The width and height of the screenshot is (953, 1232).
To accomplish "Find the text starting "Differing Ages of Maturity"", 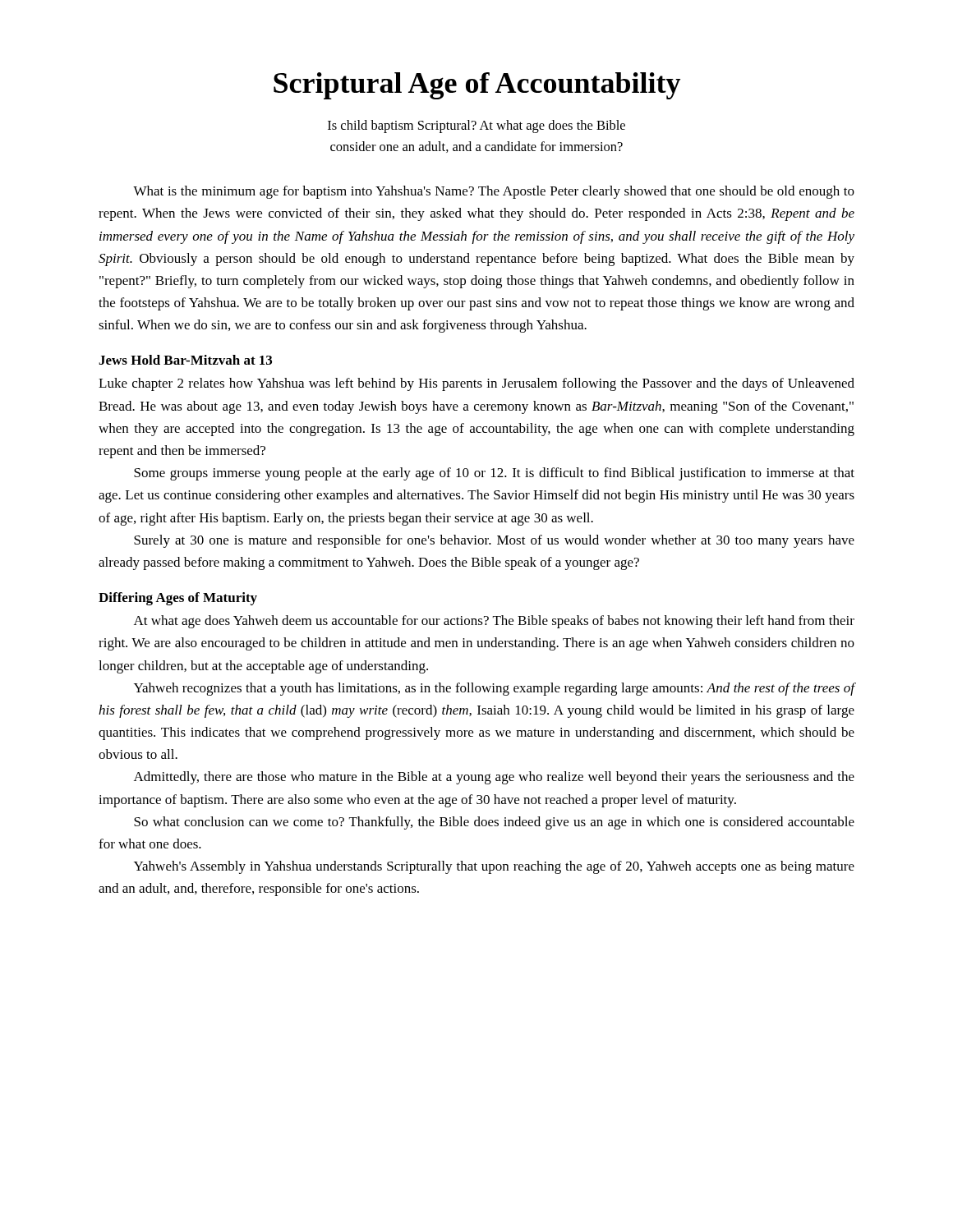I will (x=178, y=598).
